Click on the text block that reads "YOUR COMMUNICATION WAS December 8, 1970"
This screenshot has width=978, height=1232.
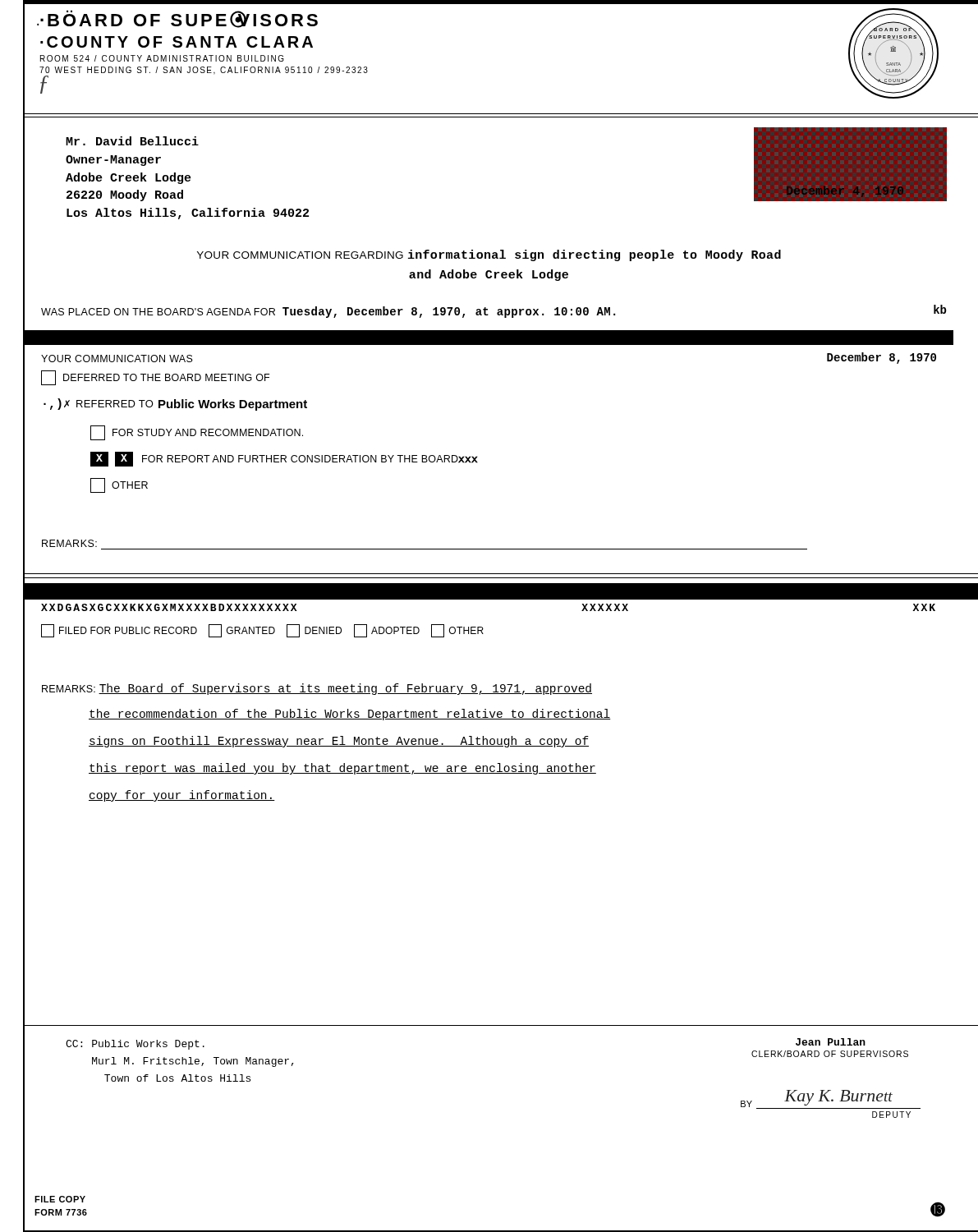(x=119, y=358)
